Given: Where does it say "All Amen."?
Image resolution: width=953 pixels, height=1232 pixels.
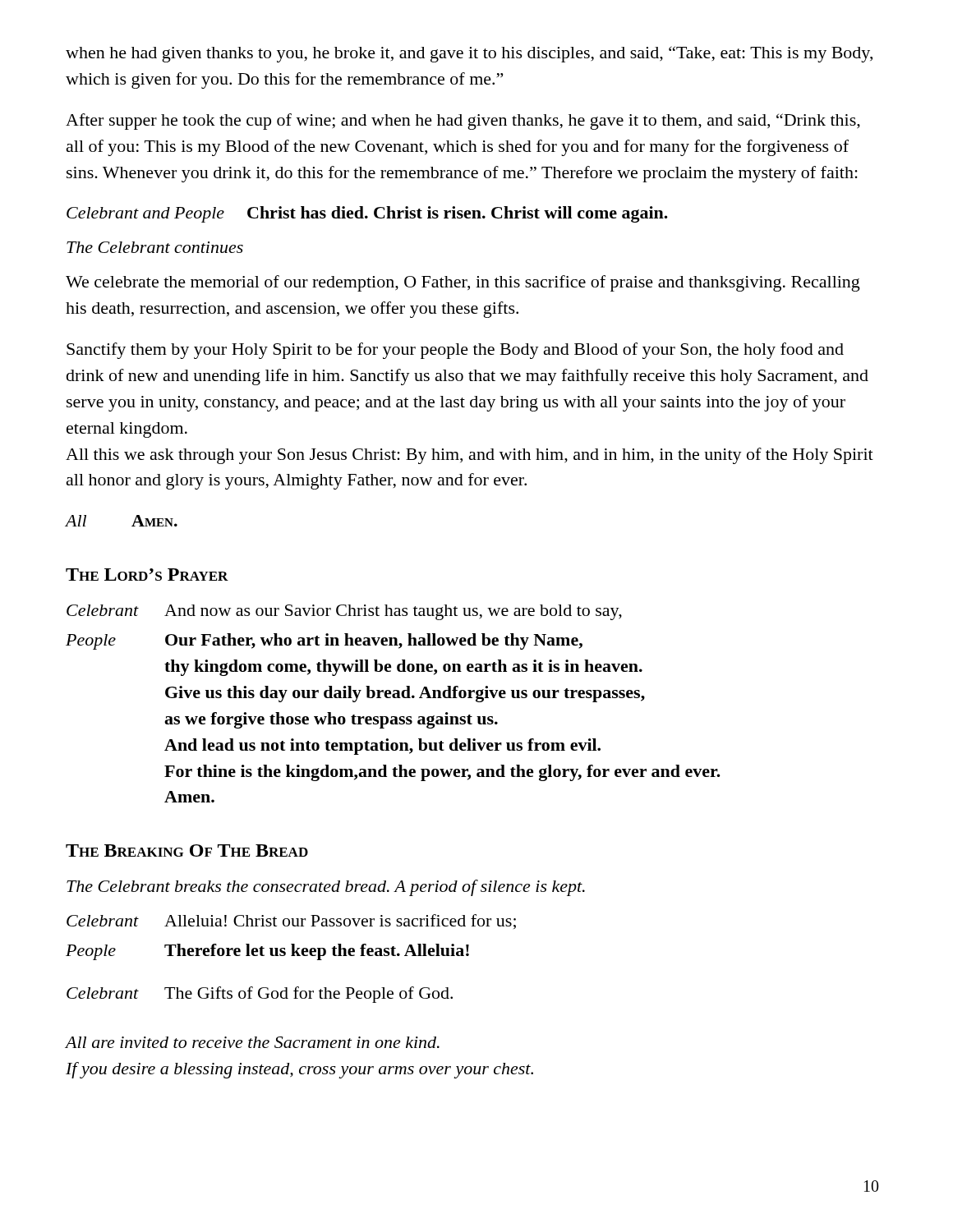Looking at the screenshot, I should 122,521.
